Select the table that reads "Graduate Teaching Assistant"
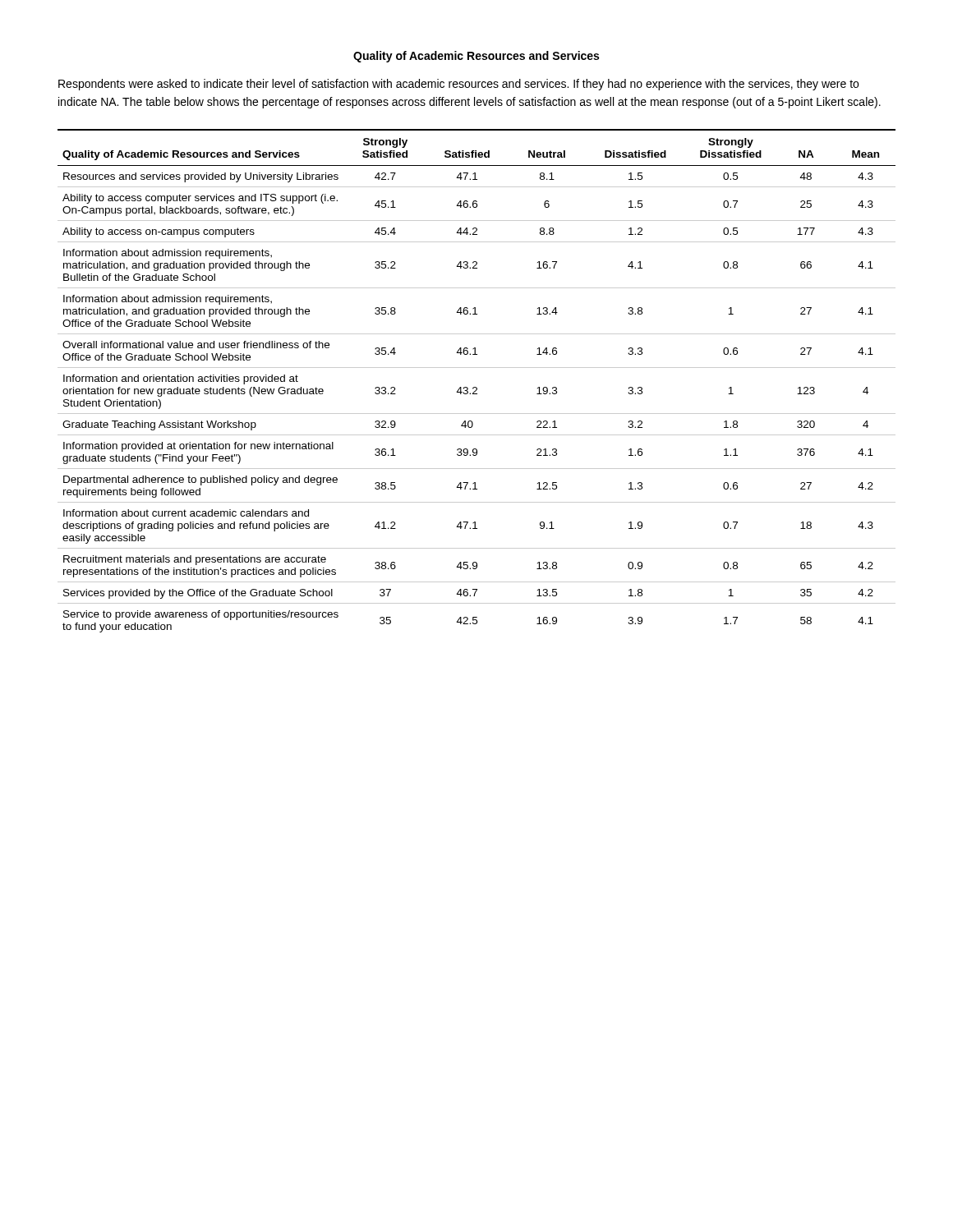Screen dimensions: 1232x953 (476, 383)
